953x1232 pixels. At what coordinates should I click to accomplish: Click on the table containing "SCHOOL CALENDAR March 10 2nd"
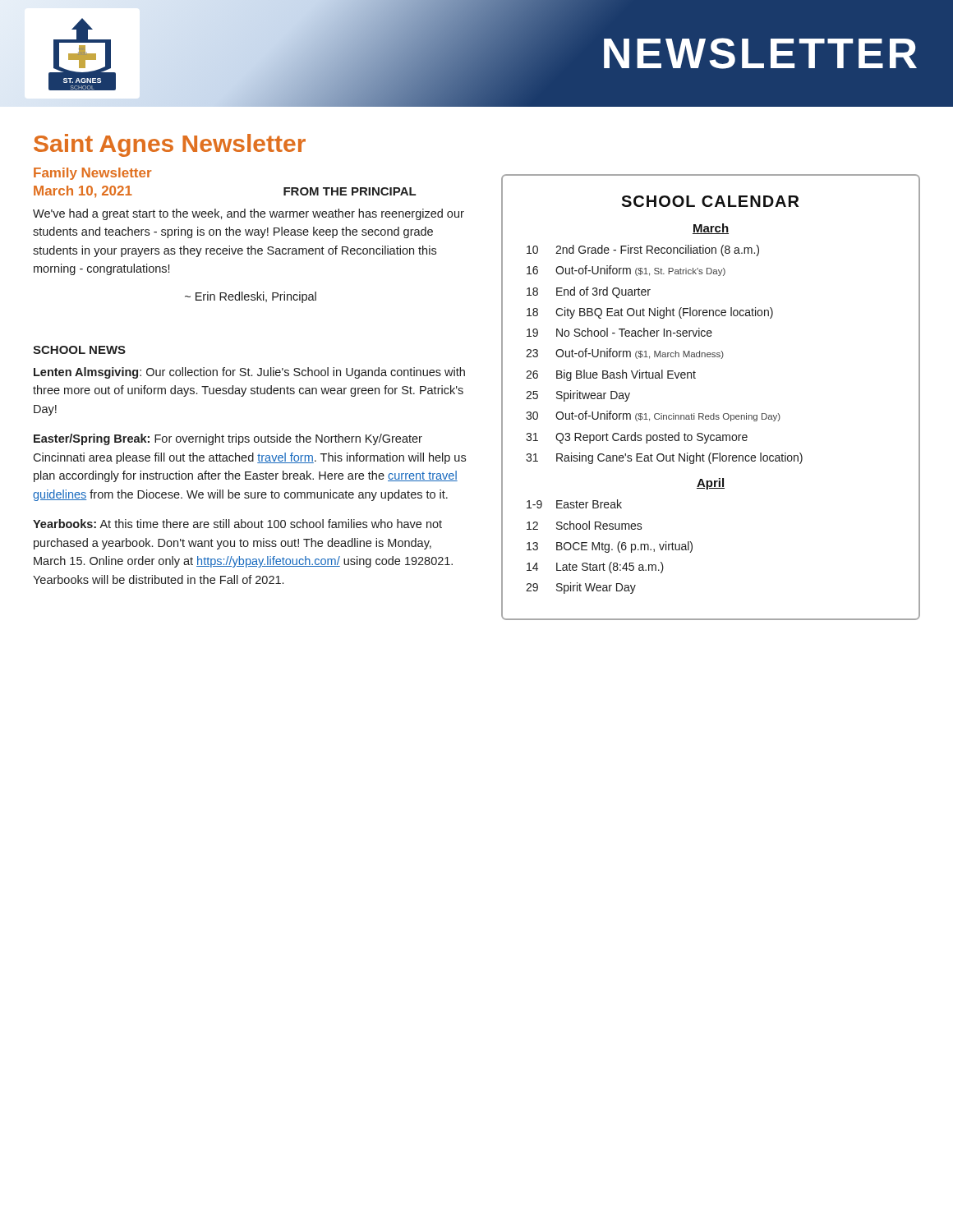711,397
